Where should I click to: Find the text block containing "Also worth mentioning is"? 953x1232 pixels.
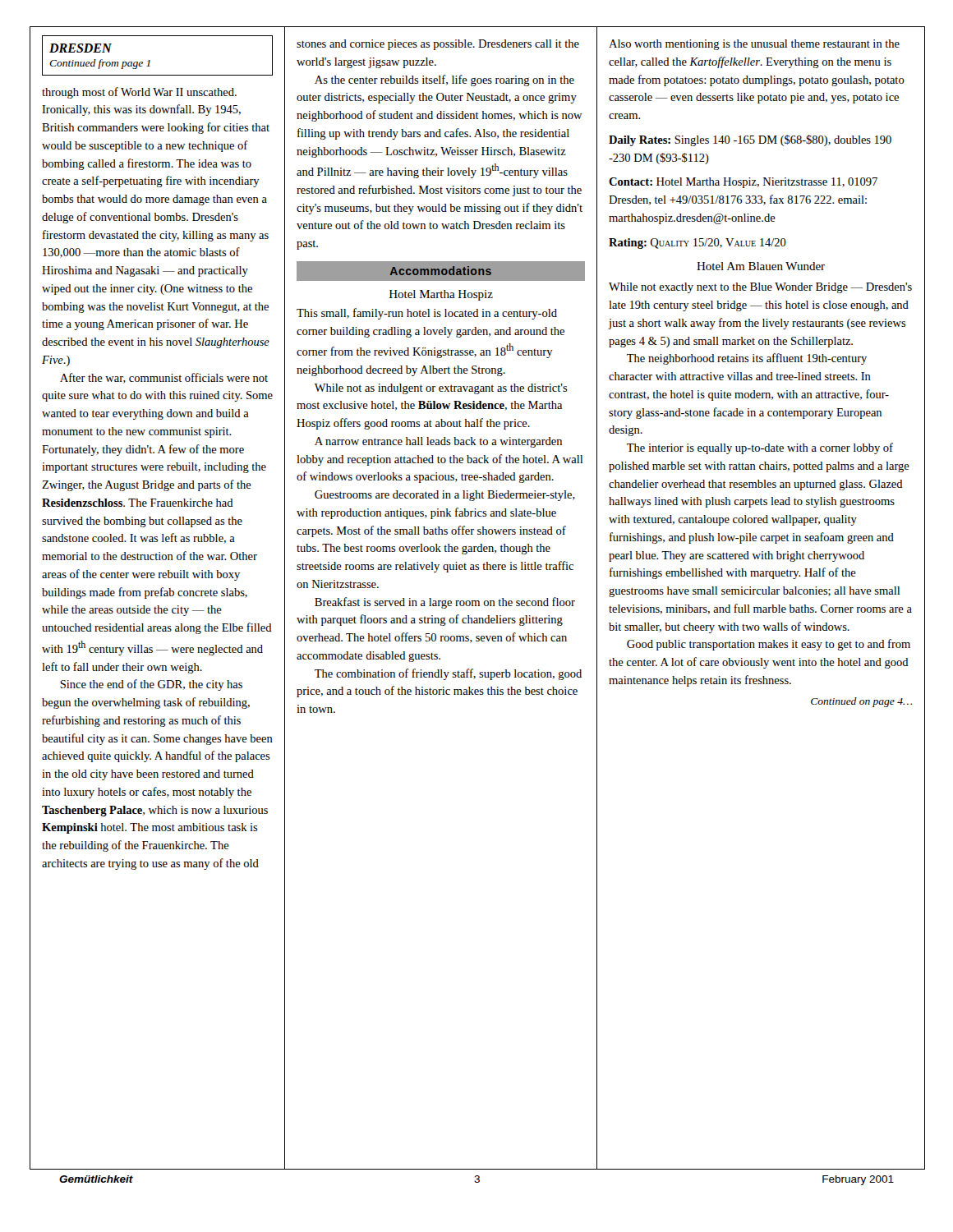click(761, 143)
